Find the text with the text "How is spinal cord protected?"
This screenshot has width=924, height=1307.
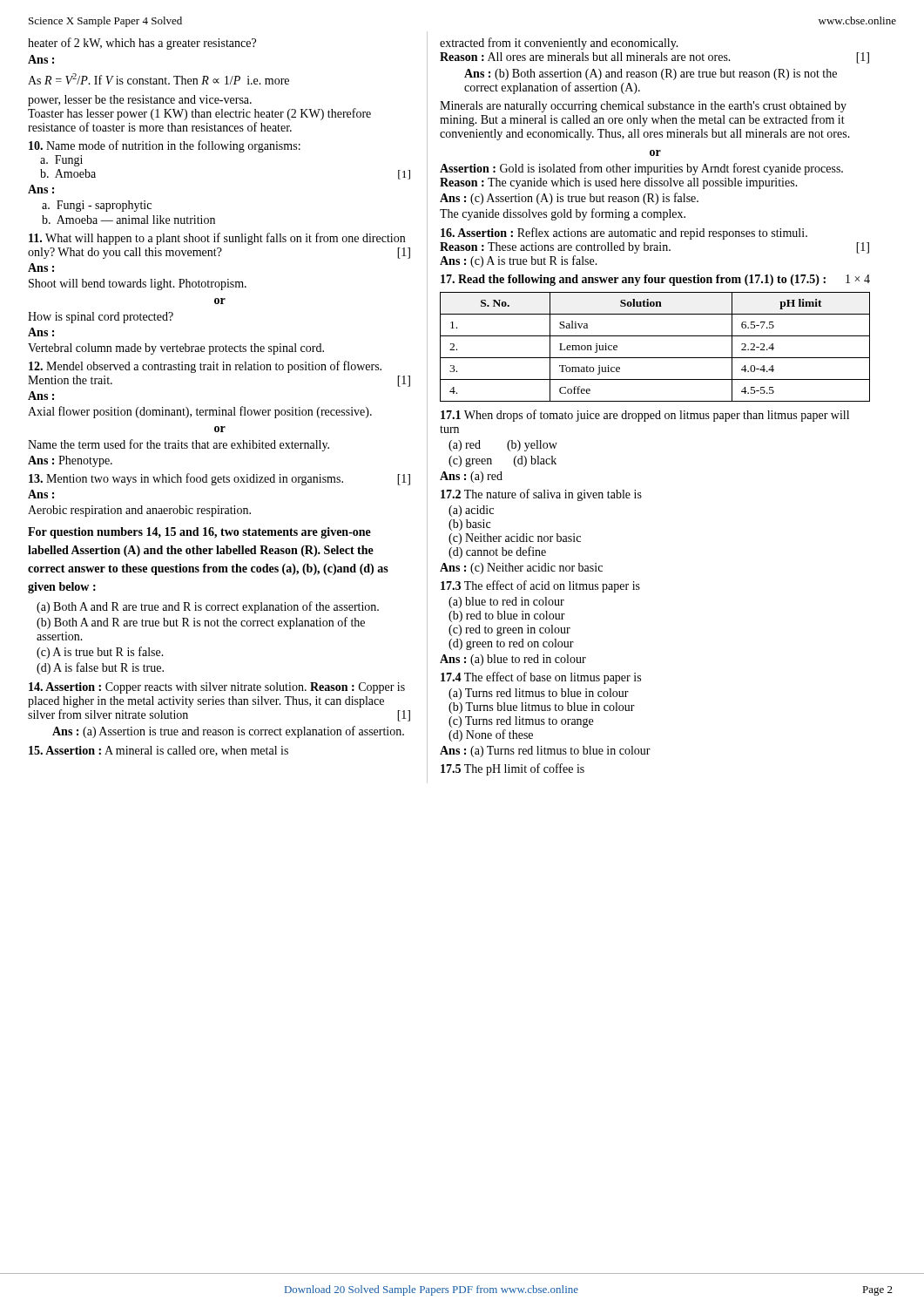coord(101,317)
